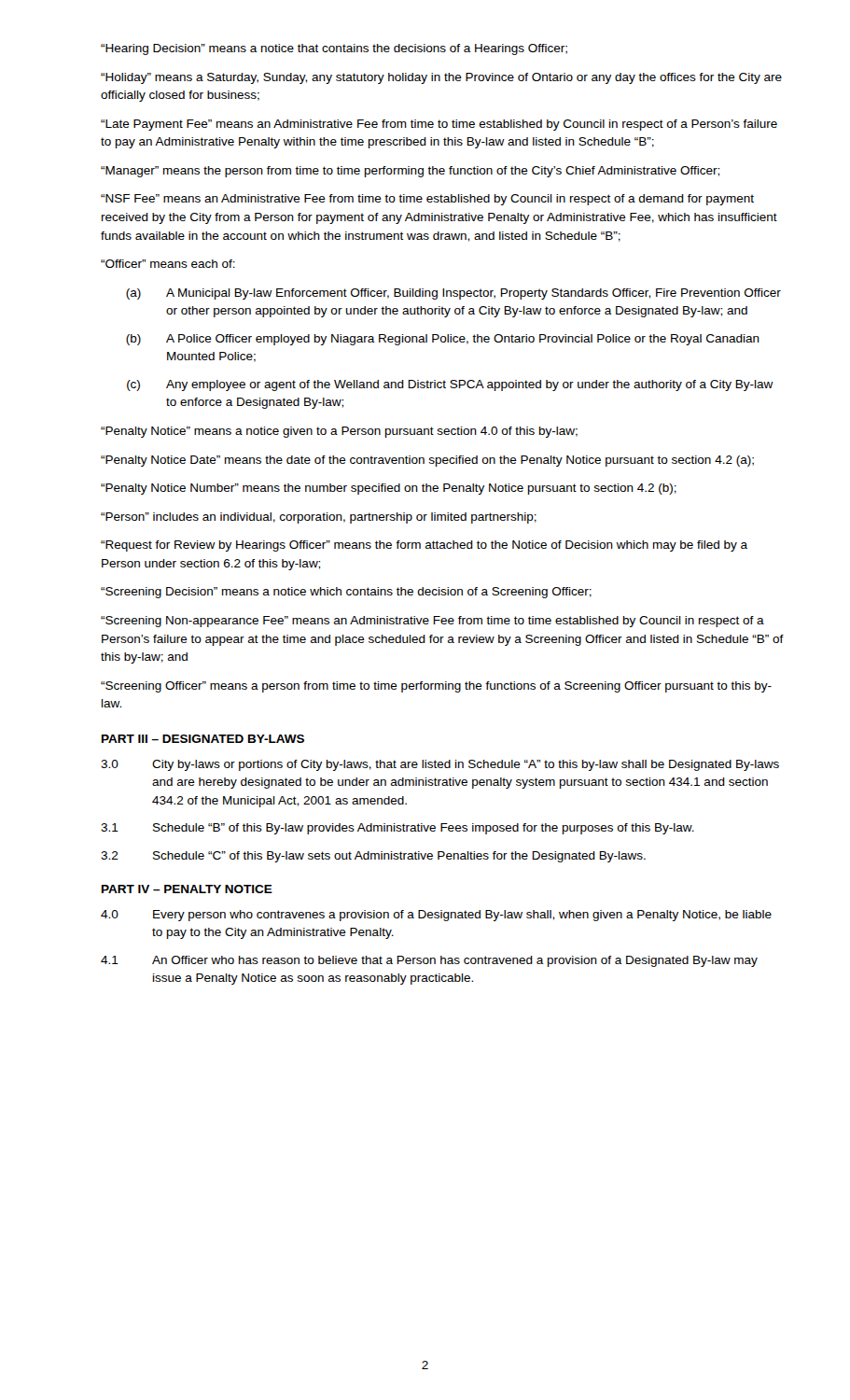Locate the text block that reads "“Screening Non-appearance Fee” means an"
The width and height of the screenshot is (850, 1400).
(x=442, y=638)
